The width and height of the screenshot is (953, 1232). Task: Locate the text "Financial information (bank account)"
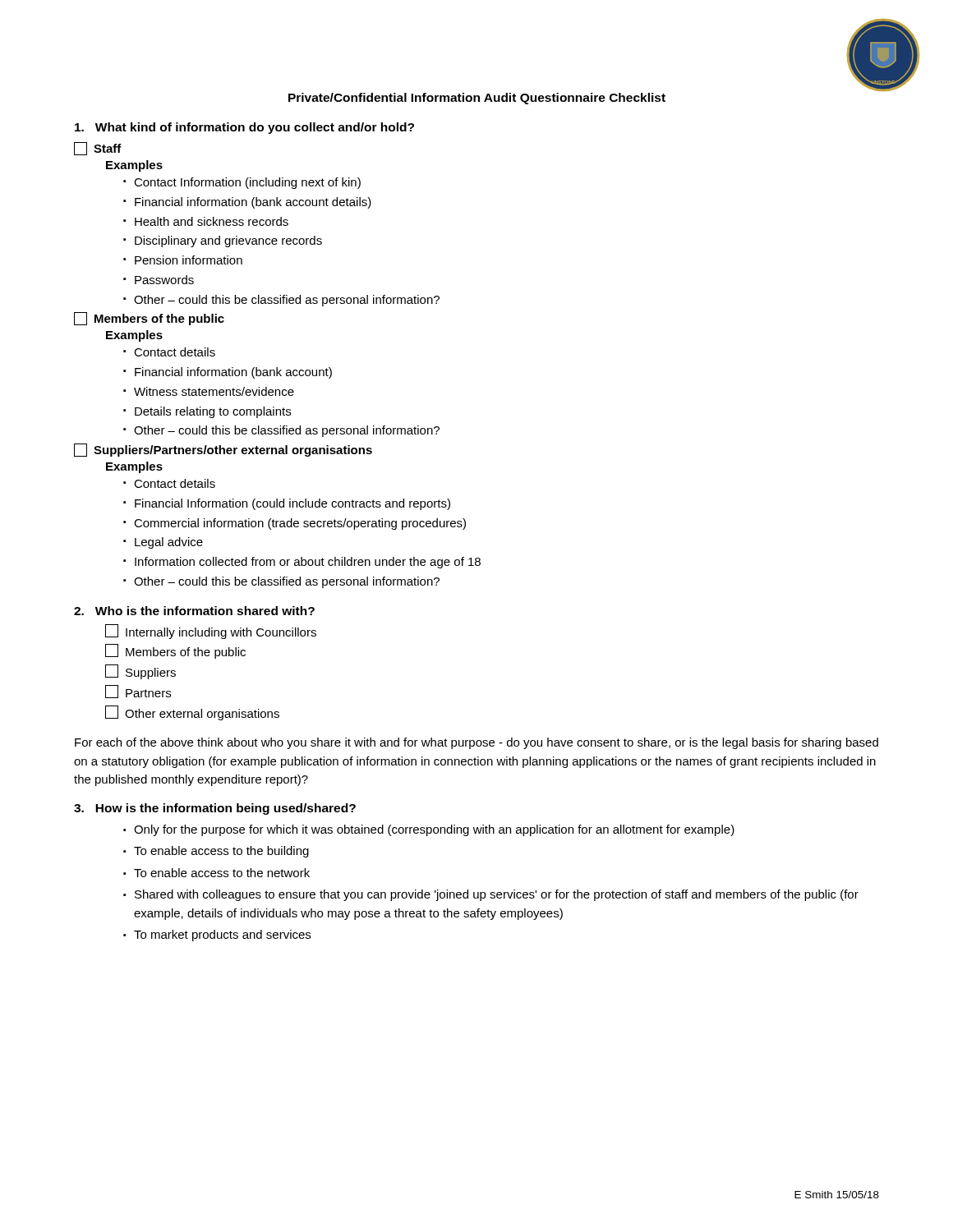[233, 372]
